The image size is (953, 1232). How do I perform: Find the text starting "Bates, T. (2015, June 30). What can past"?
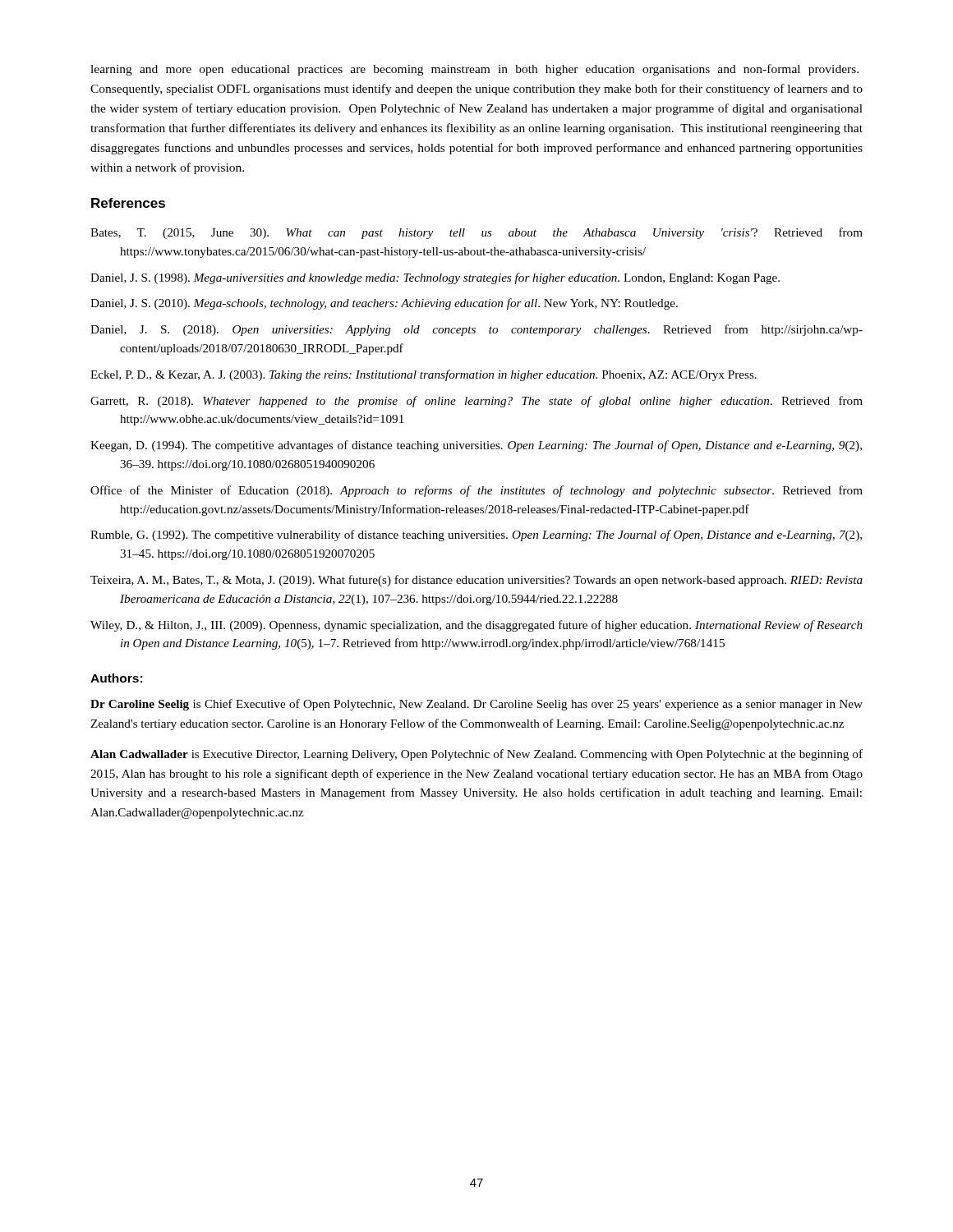(476, 241)
